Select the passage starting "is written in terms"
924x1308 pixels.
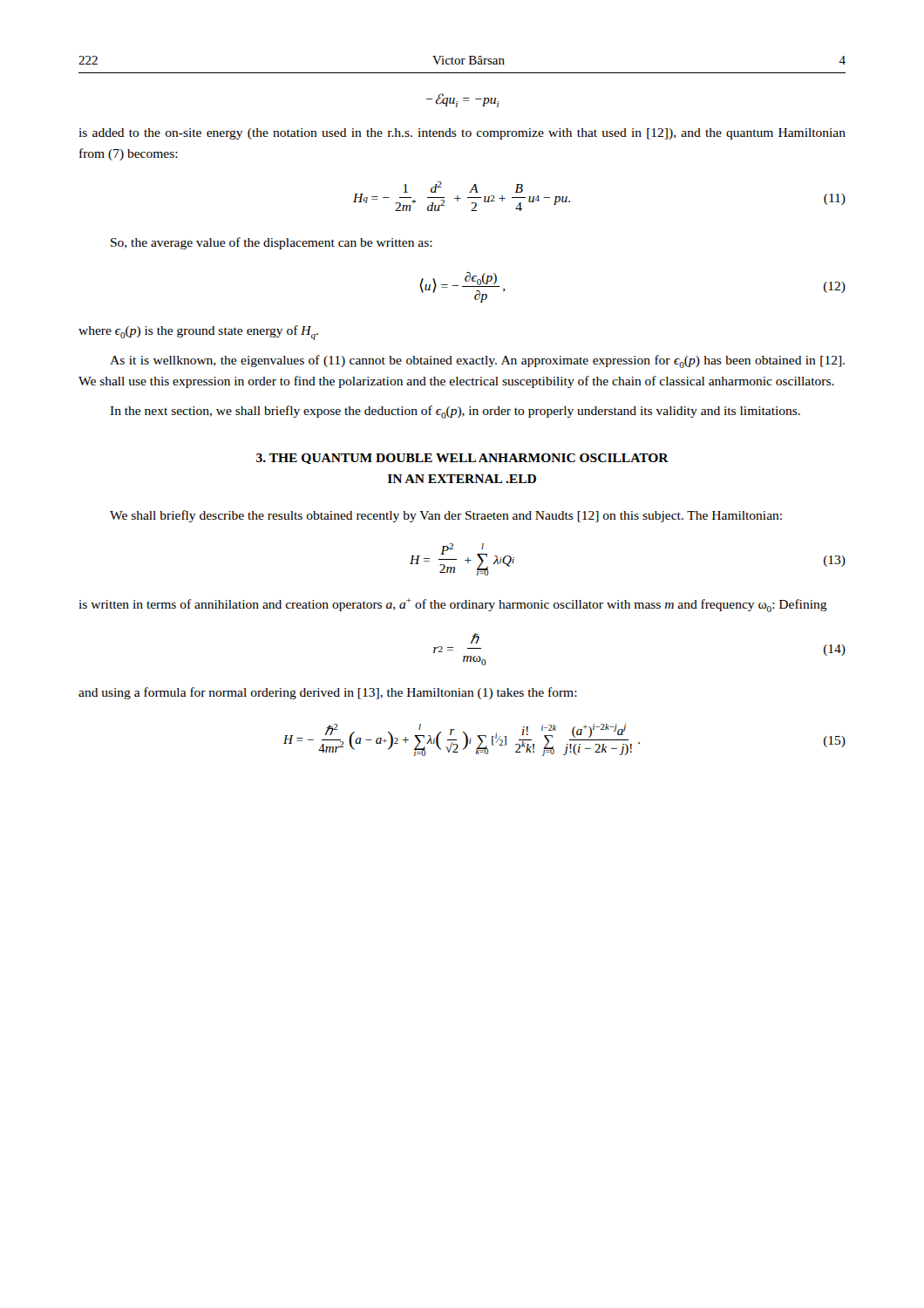click(x=462, y=604)
